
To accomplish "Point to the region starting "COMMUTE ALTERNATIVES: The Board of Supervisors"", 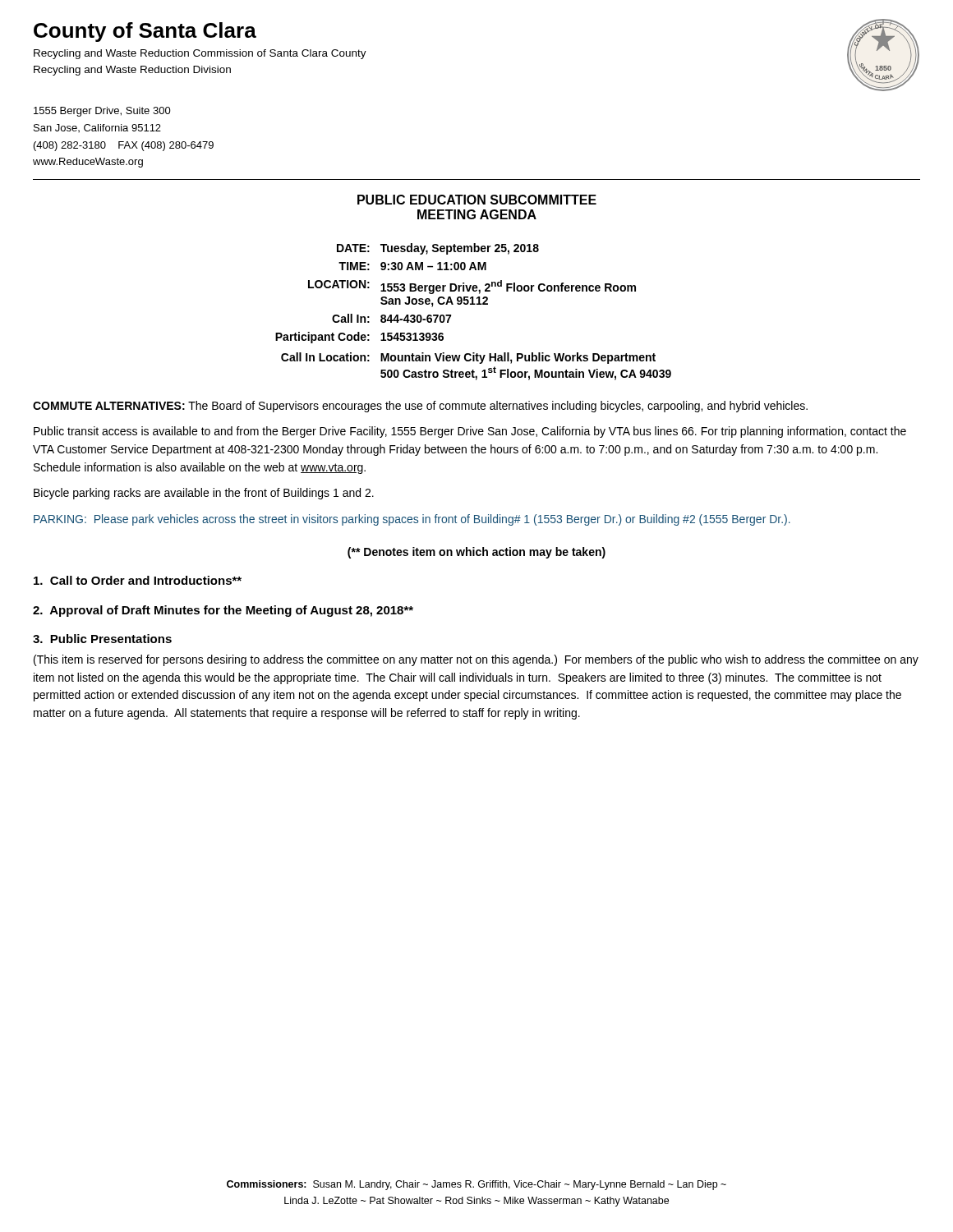I will (x=421, y=405).
